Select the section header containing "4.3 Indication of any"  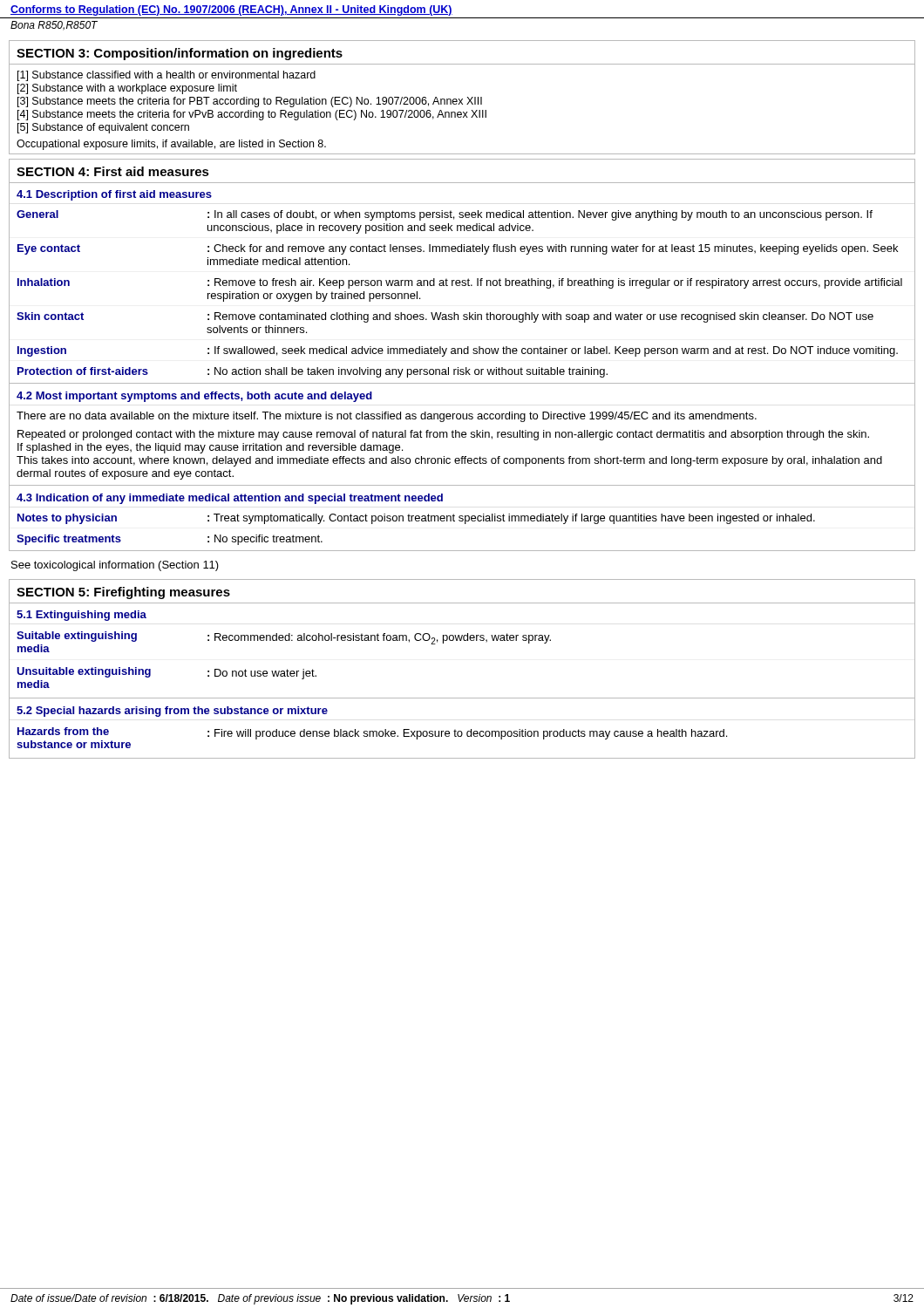click(x=230, y=497)
